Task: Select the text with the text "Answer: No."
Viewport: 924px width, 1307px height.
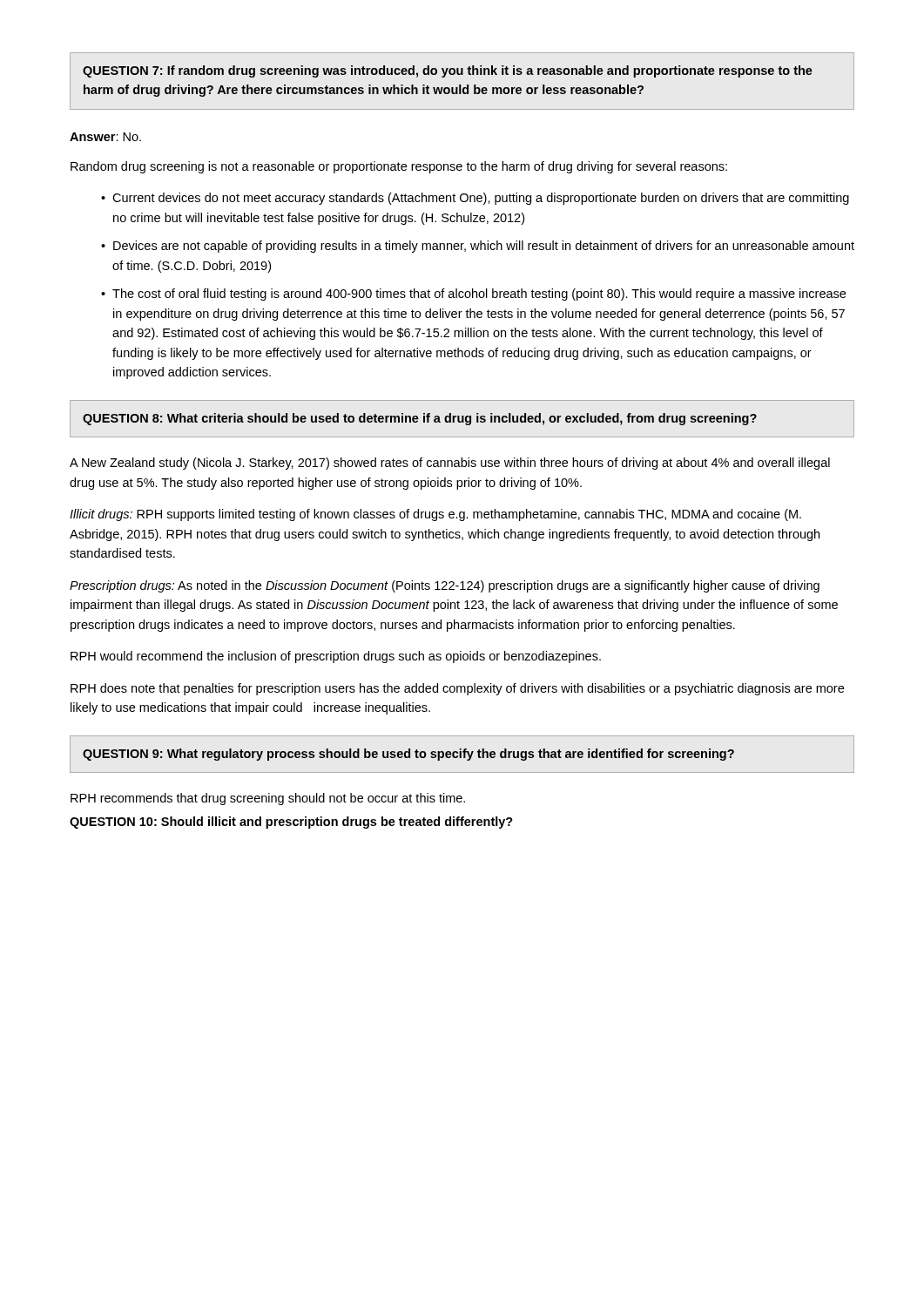Action: coord(106,136)
